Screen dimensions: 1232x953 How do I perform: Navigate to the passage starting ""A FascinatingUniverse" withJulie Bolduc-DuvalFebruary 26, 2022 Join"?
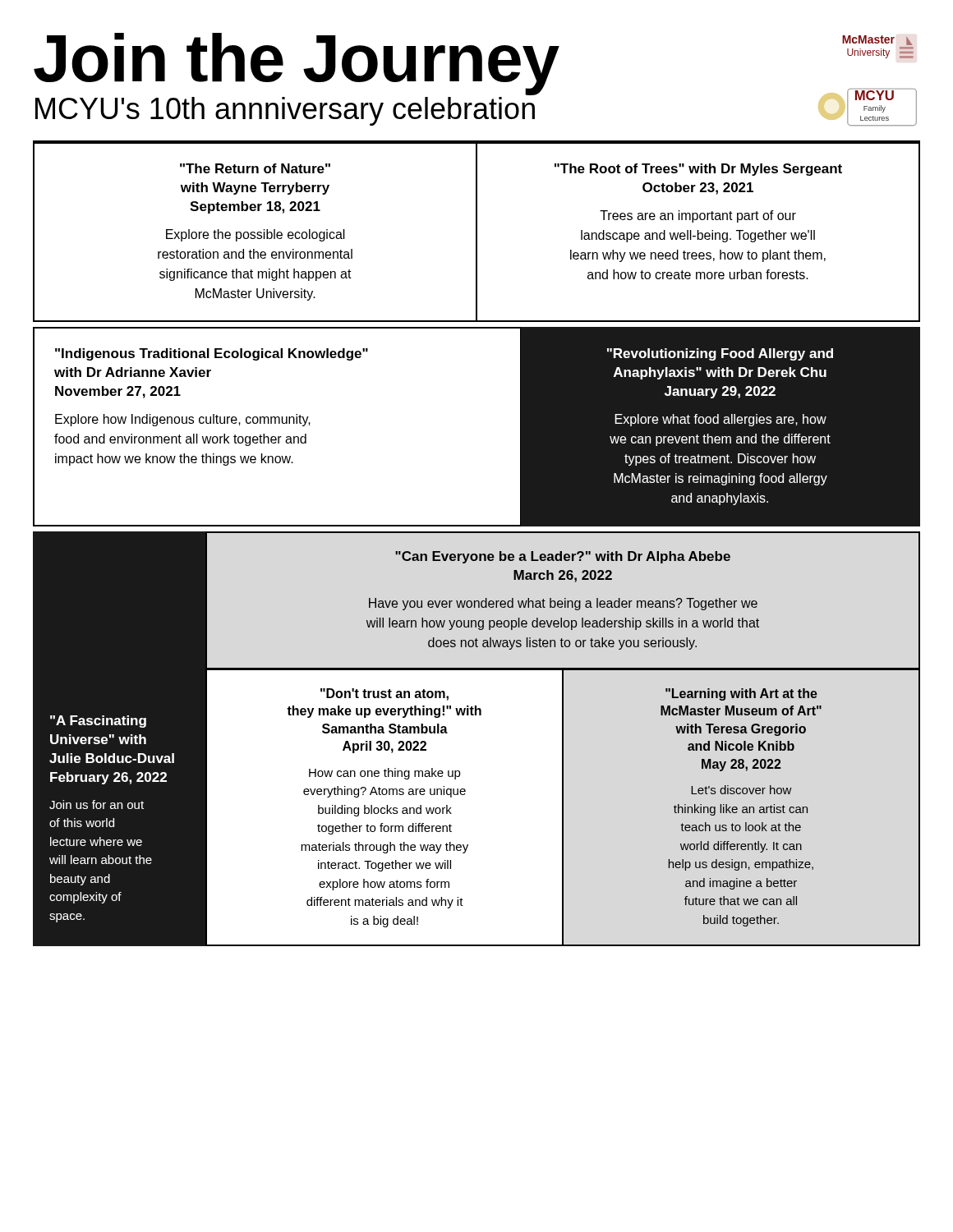point(119,819)
